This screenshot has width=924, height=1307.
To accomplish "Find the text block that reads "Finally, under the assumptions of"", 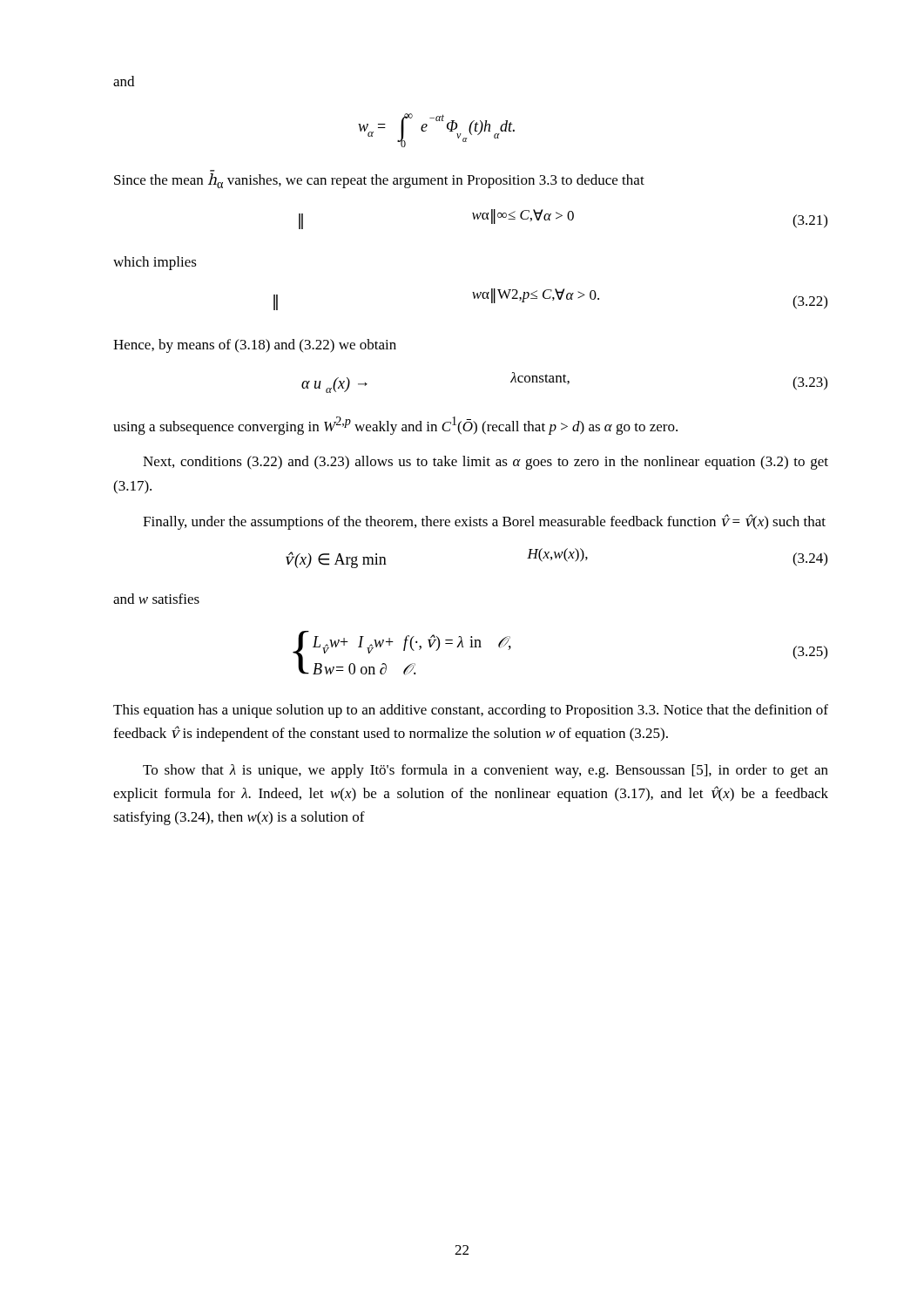I will 471,521.
